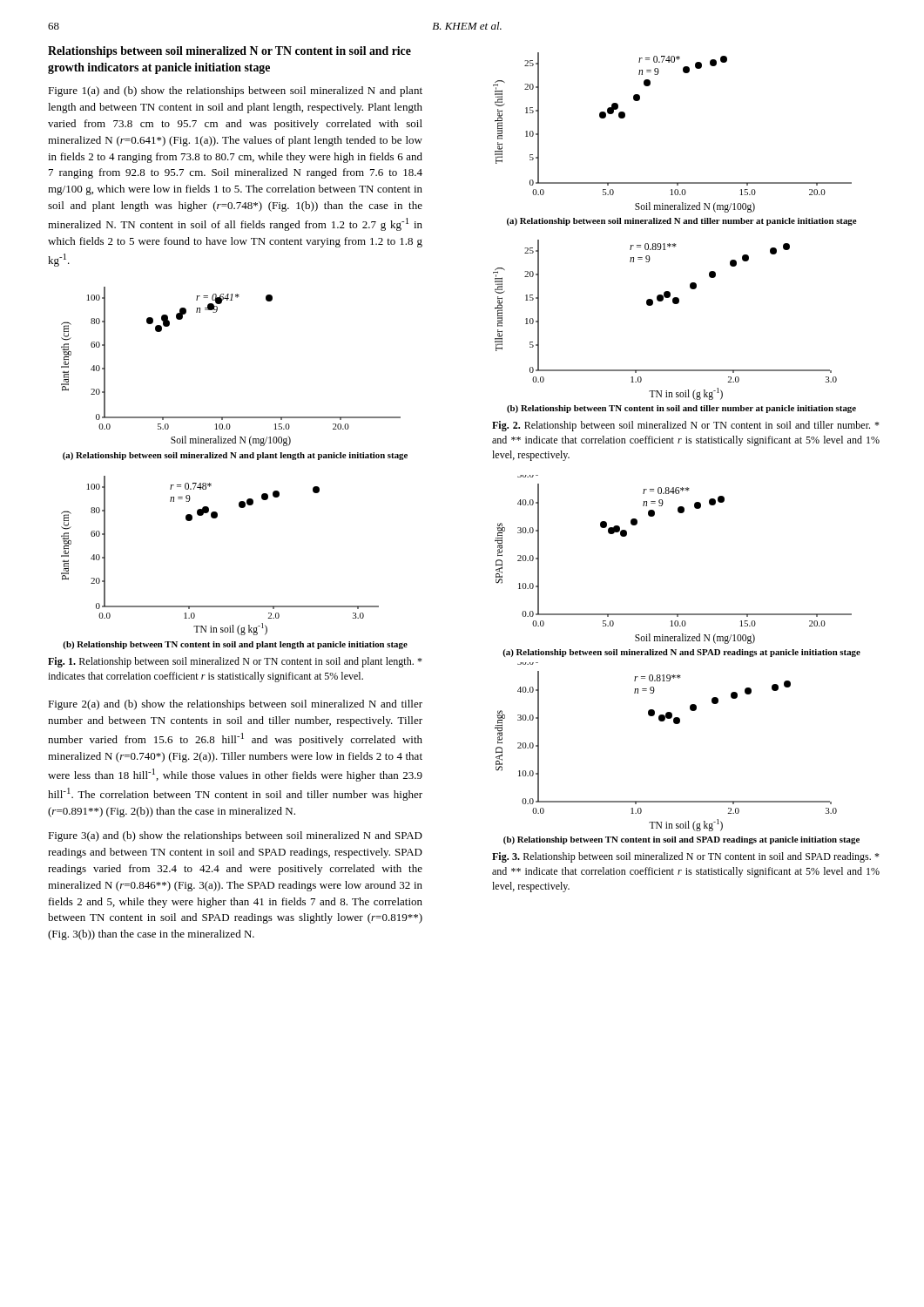
Task: Point to the block beginning "Figure 3(a) and (b) show the relationships between"
Action: point(235,885)
